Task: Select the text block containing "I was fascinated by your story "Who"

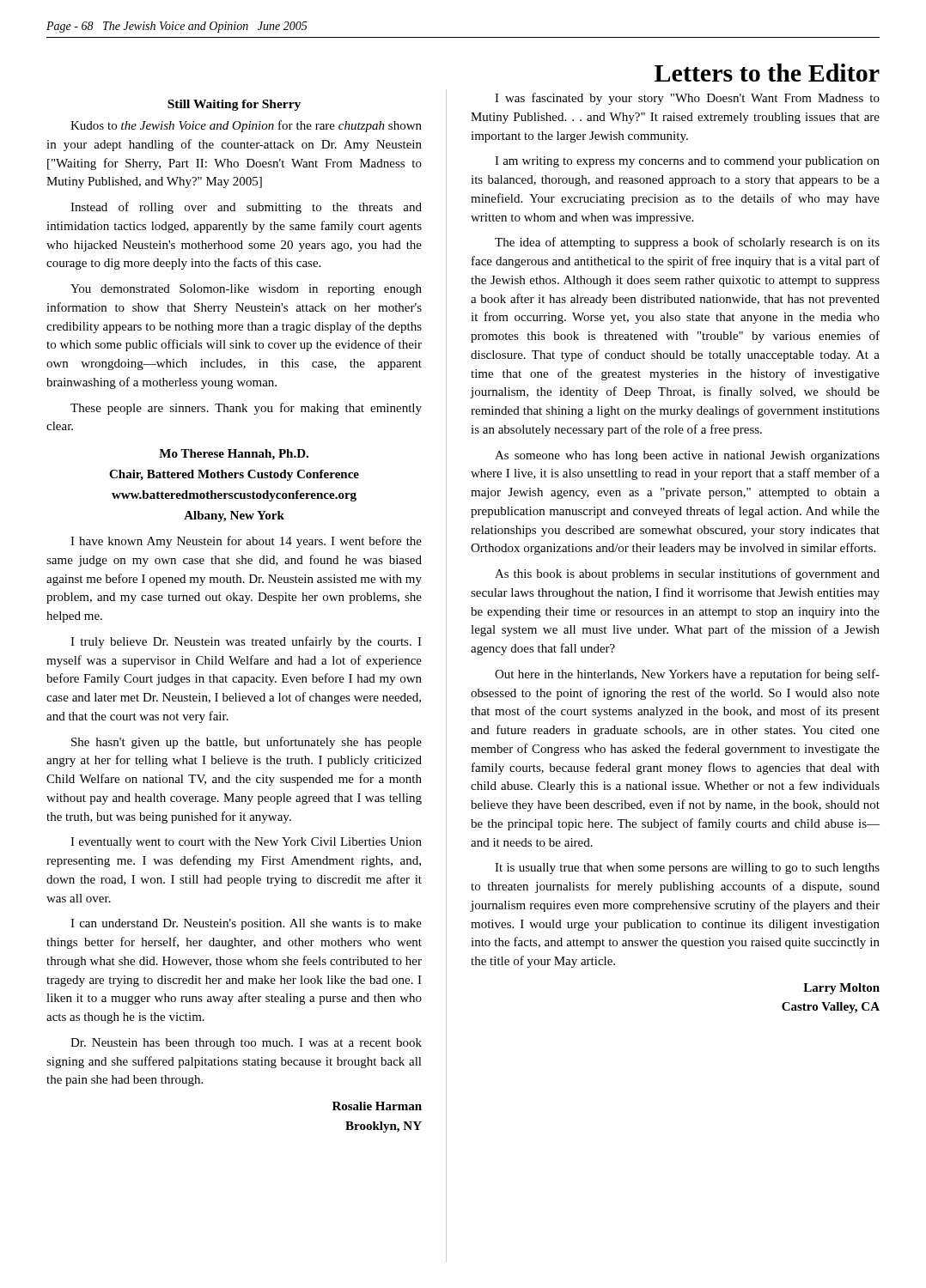Action: pos(675,530)
